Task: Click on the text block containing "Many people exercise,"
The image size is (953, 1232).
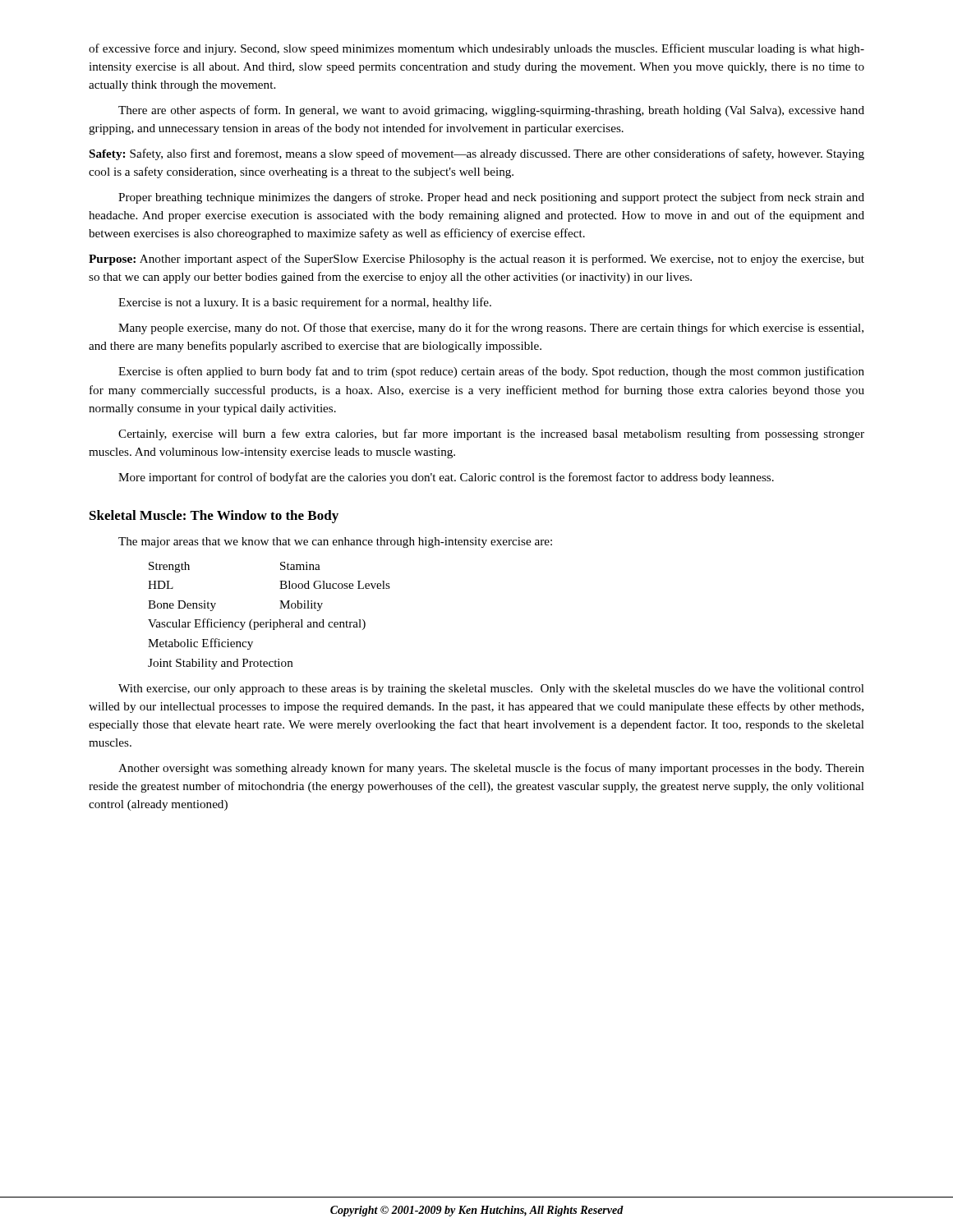Action: pos(476,337)
